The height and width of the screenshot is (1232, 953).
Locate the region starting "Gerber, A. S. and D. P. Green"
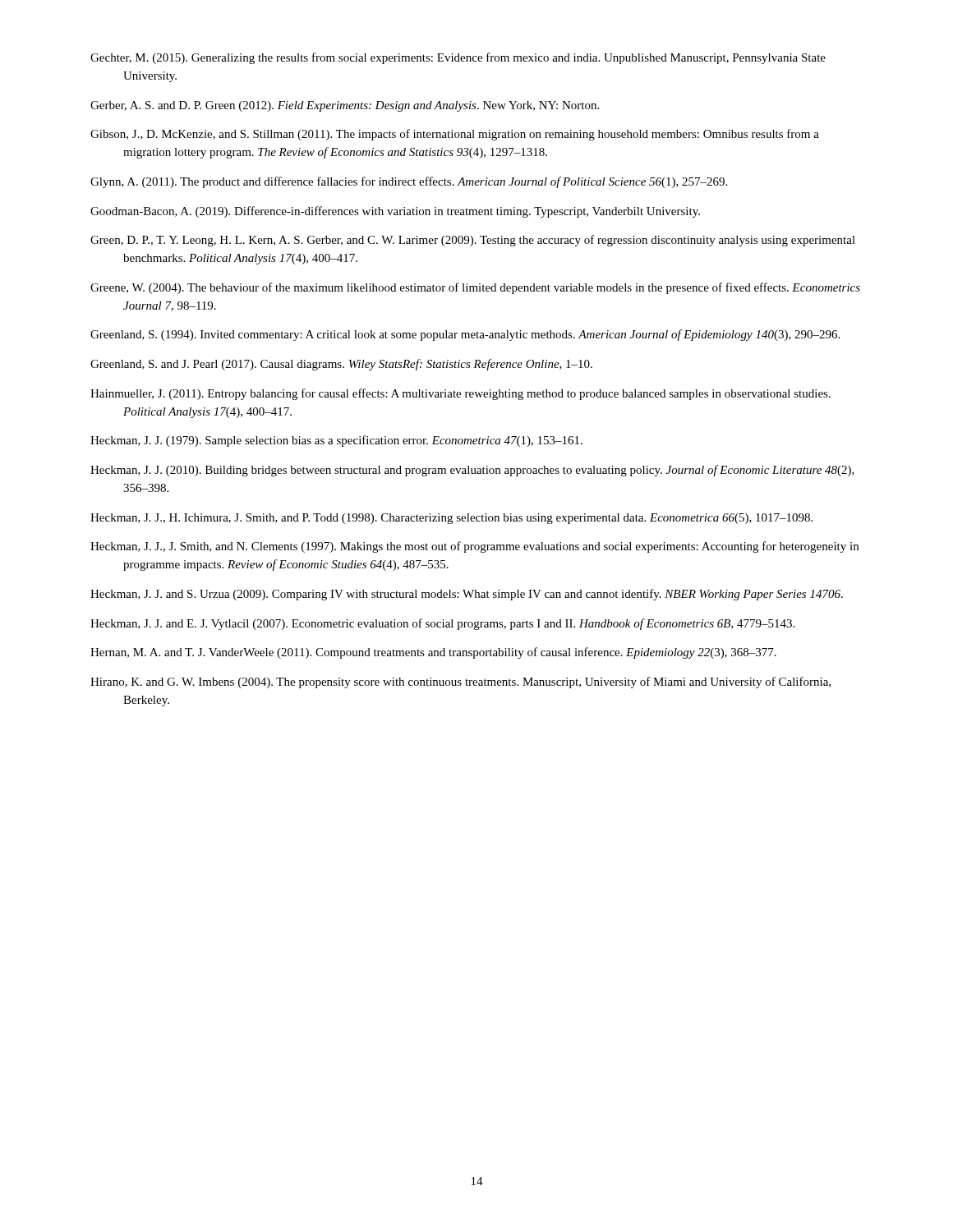click(345, 105)
